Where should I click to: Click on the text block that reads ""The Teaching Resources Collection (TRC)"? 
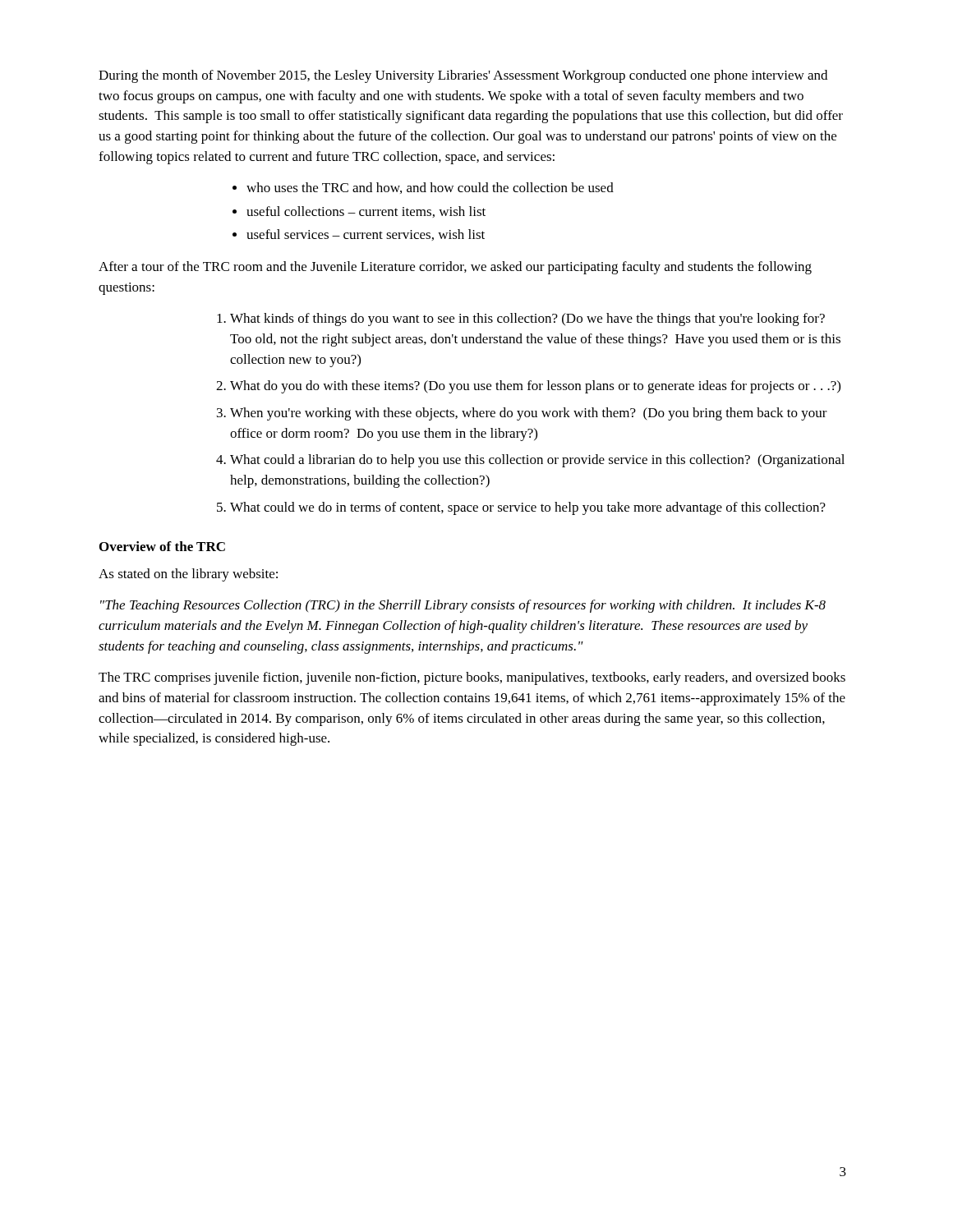pyautogui.click(x=462, y=626)
